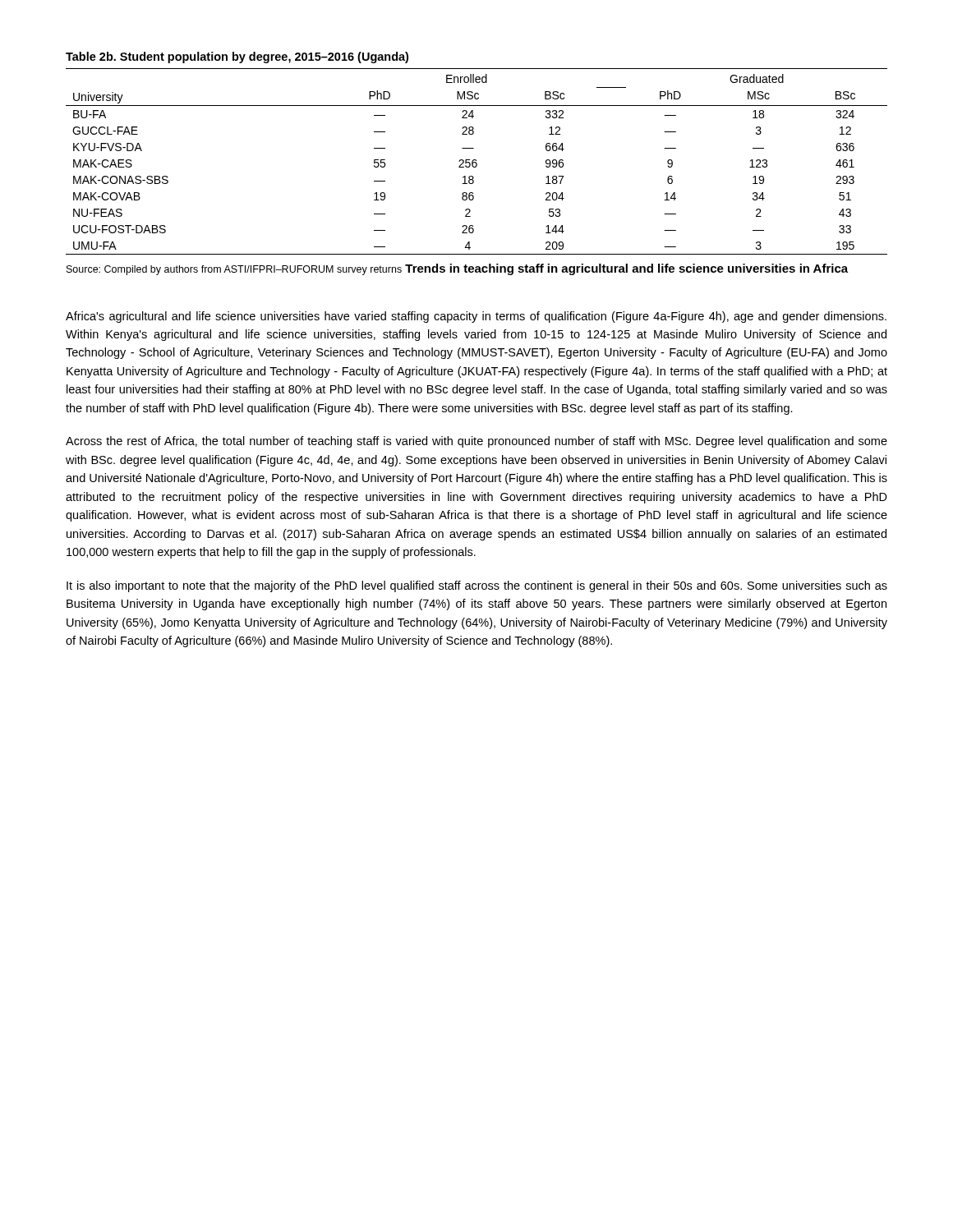Select the table
Viewport: 953px width, 1232px height.
476,161
